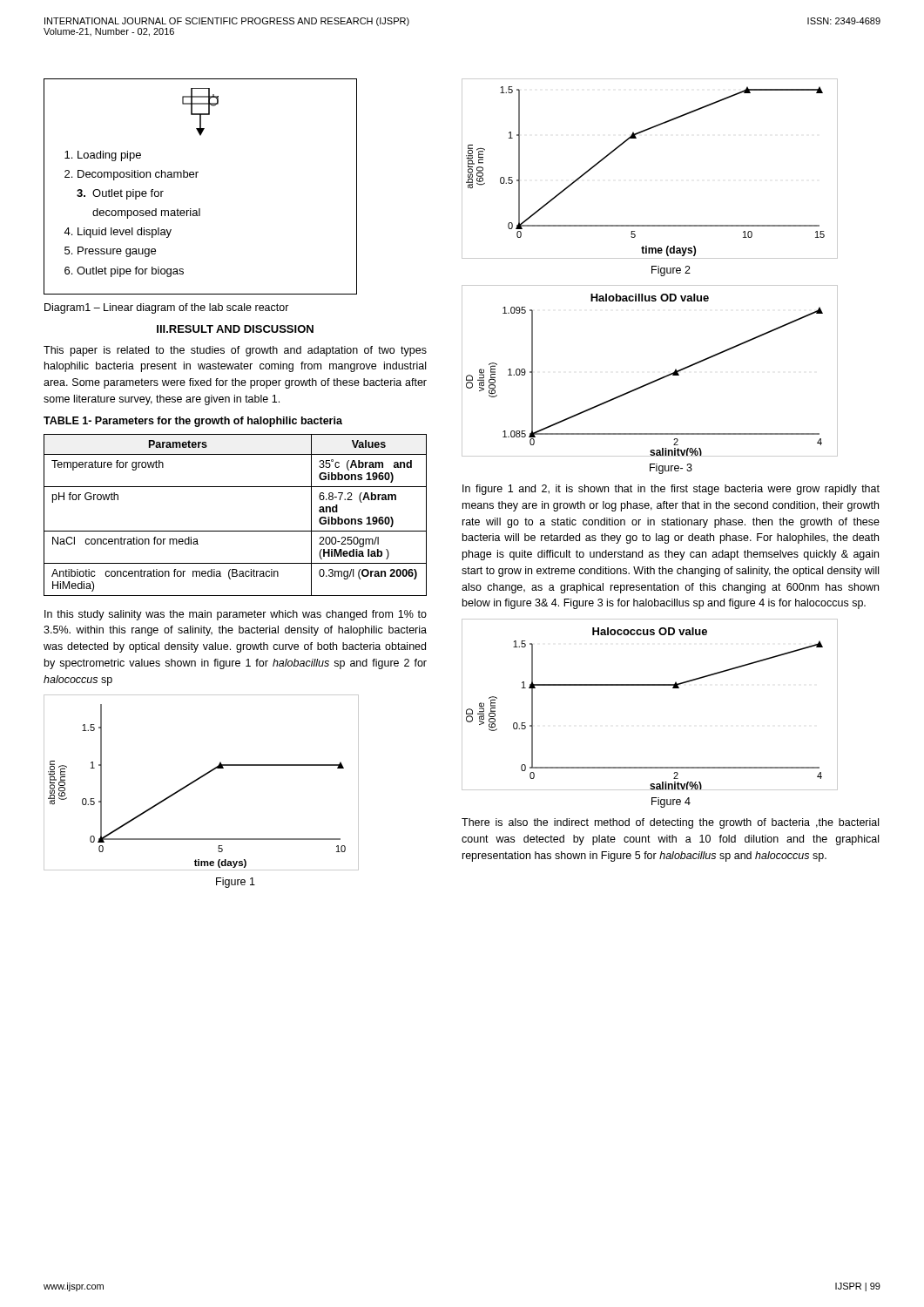Locate the section header containing "III.RESULT AND DISCUSSION"
This screenshot has width=924, height=1307.
(235, 329)
